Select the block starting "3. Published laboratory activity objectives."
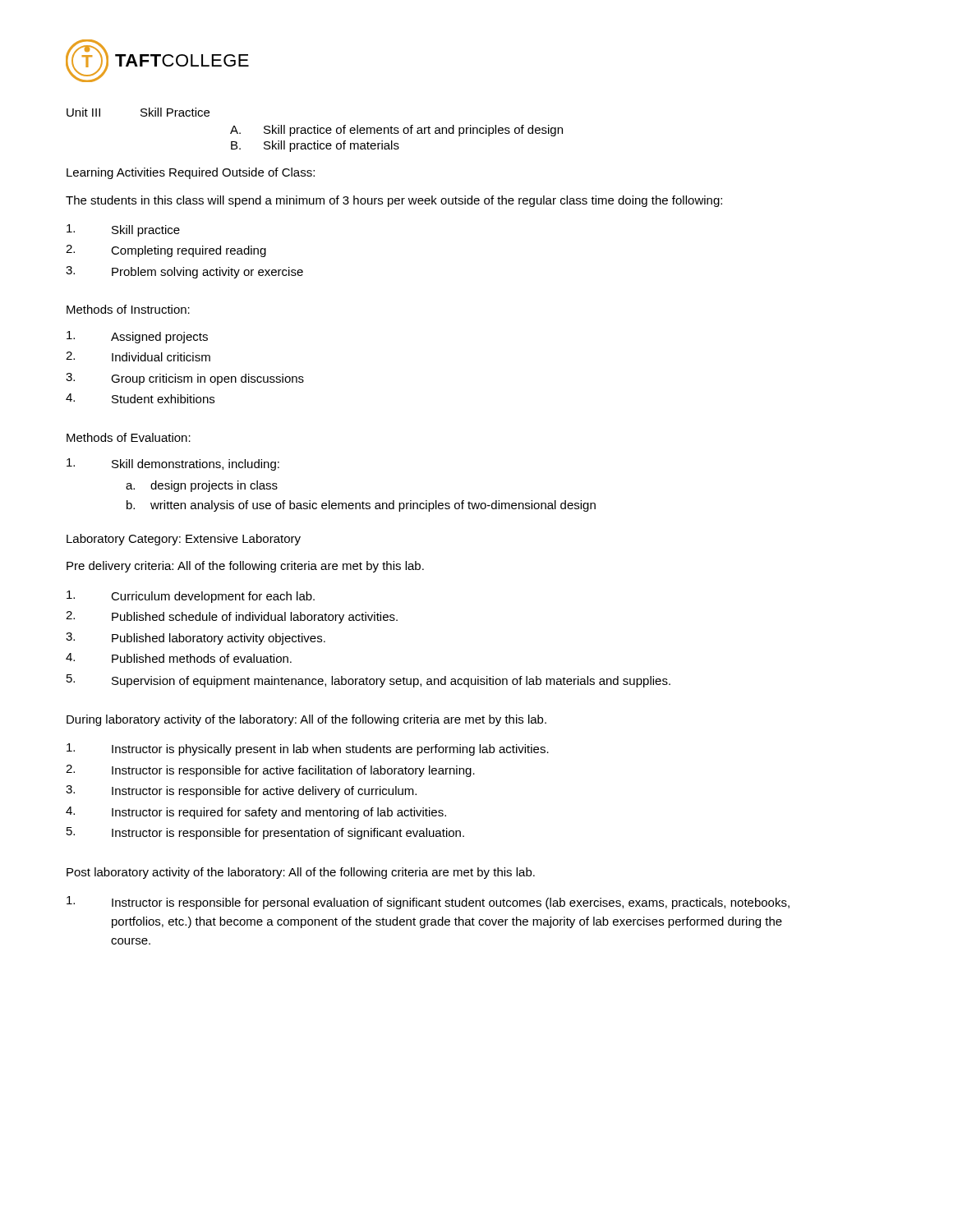This screenshot has height=1232, width=953. click(196, 638)
